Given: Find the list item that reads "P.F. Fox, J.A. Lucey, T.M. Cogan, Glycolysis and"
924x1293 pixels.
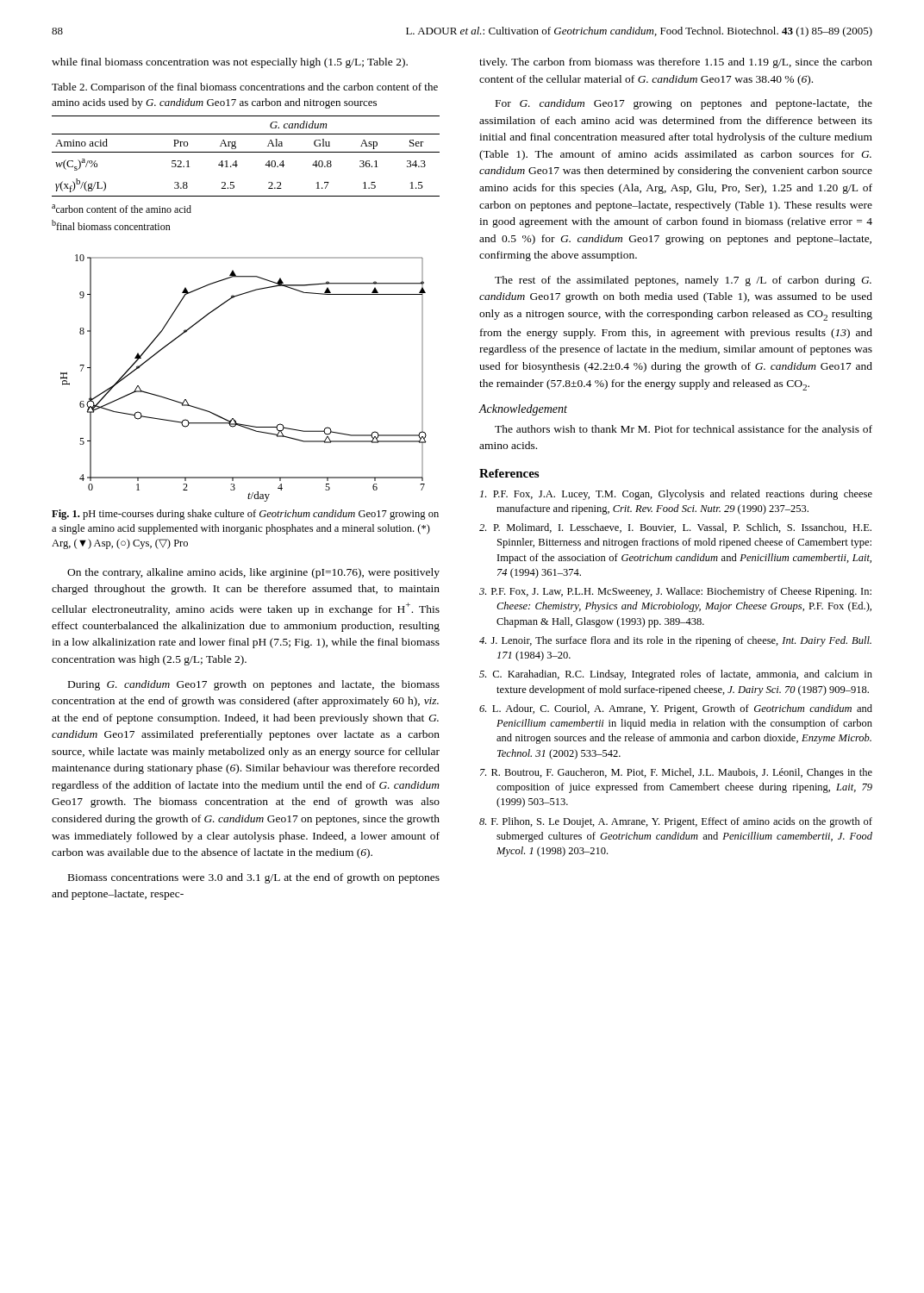Looking at the screenshot, I should pos(676,501).
